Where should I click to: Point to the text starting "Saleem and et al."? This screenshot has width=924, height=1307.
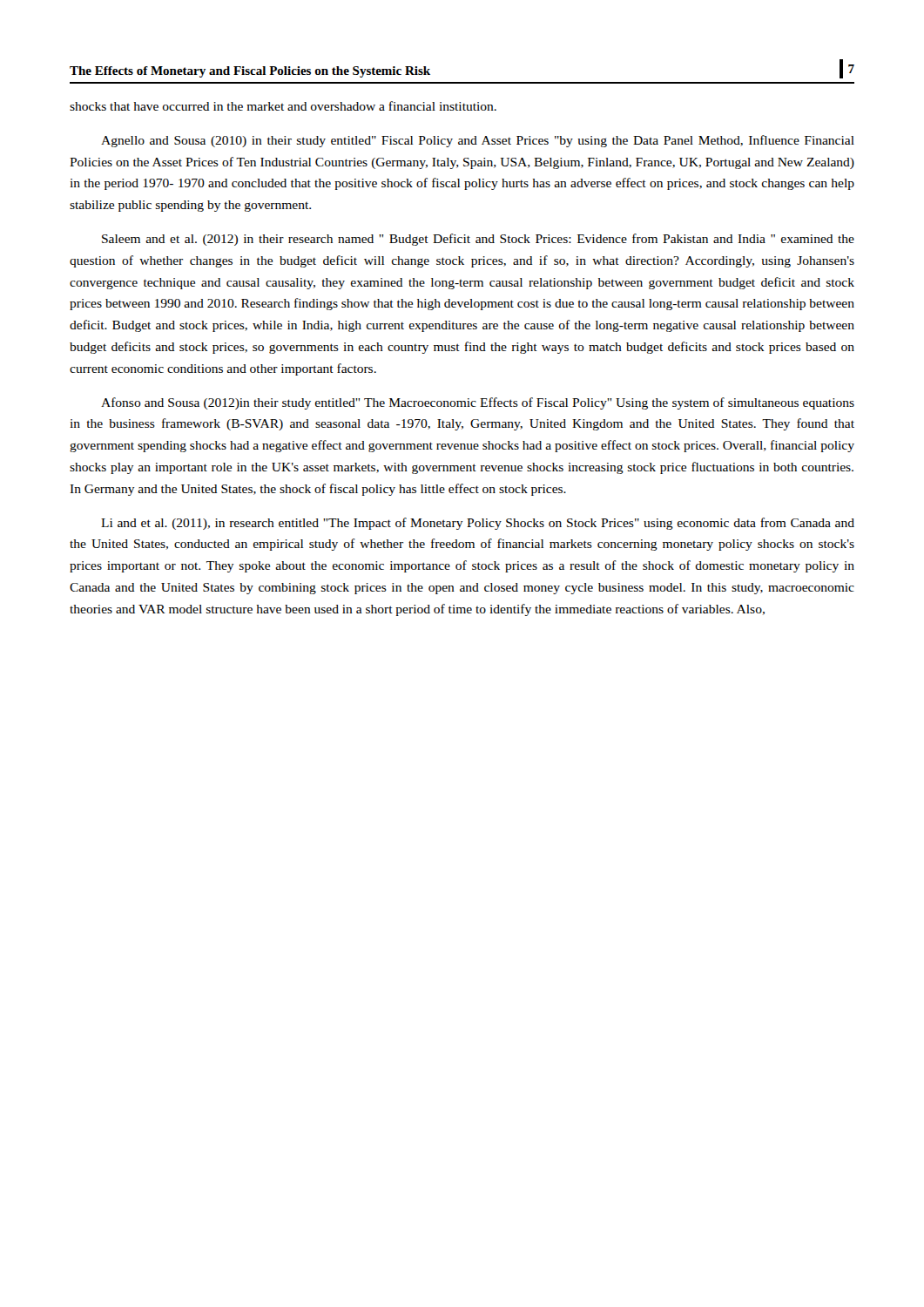[x=462, y=303]
